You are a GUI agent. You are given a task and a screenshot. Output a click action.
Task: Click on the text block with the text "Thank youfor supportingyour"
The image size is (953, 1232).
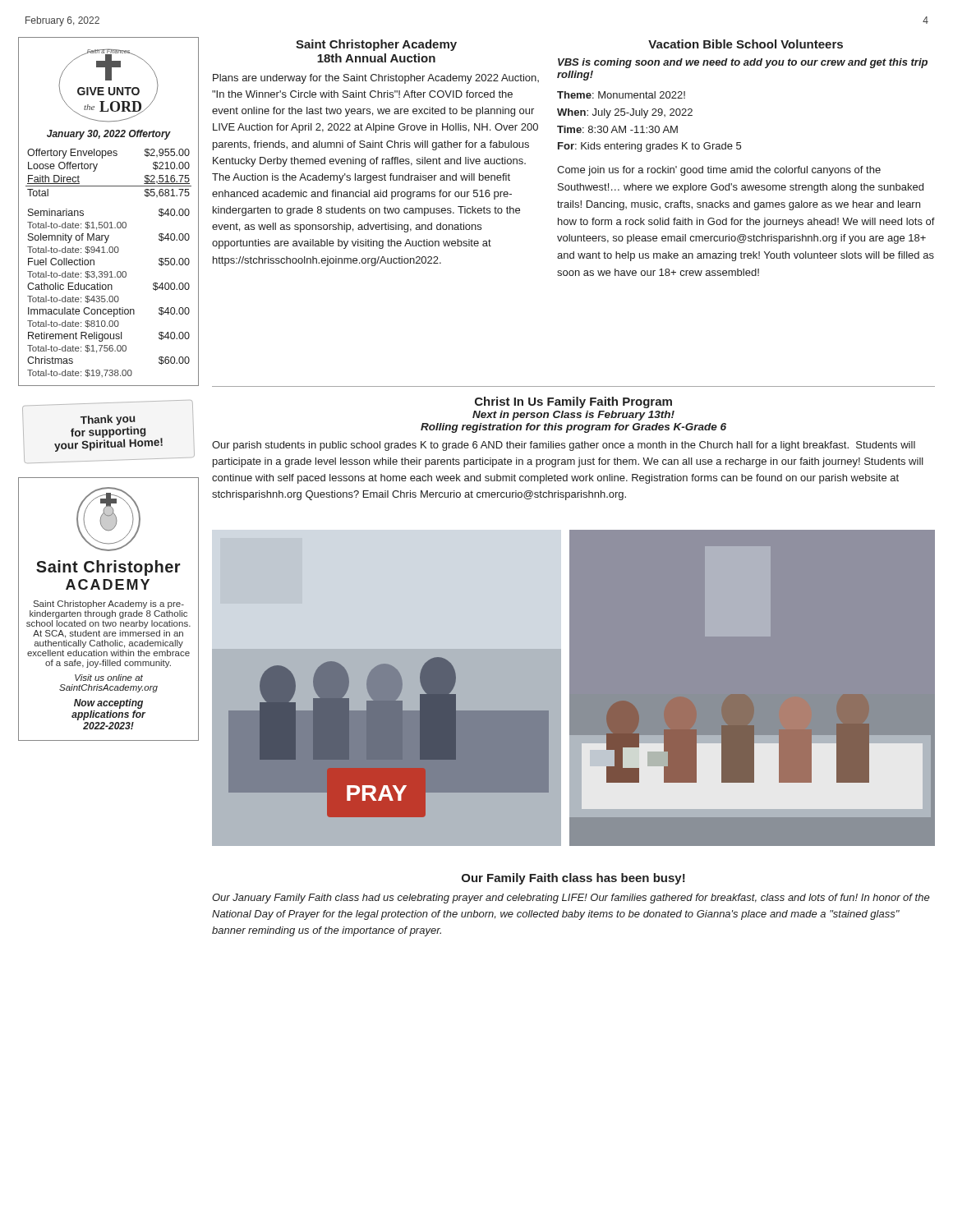(108, 432)
